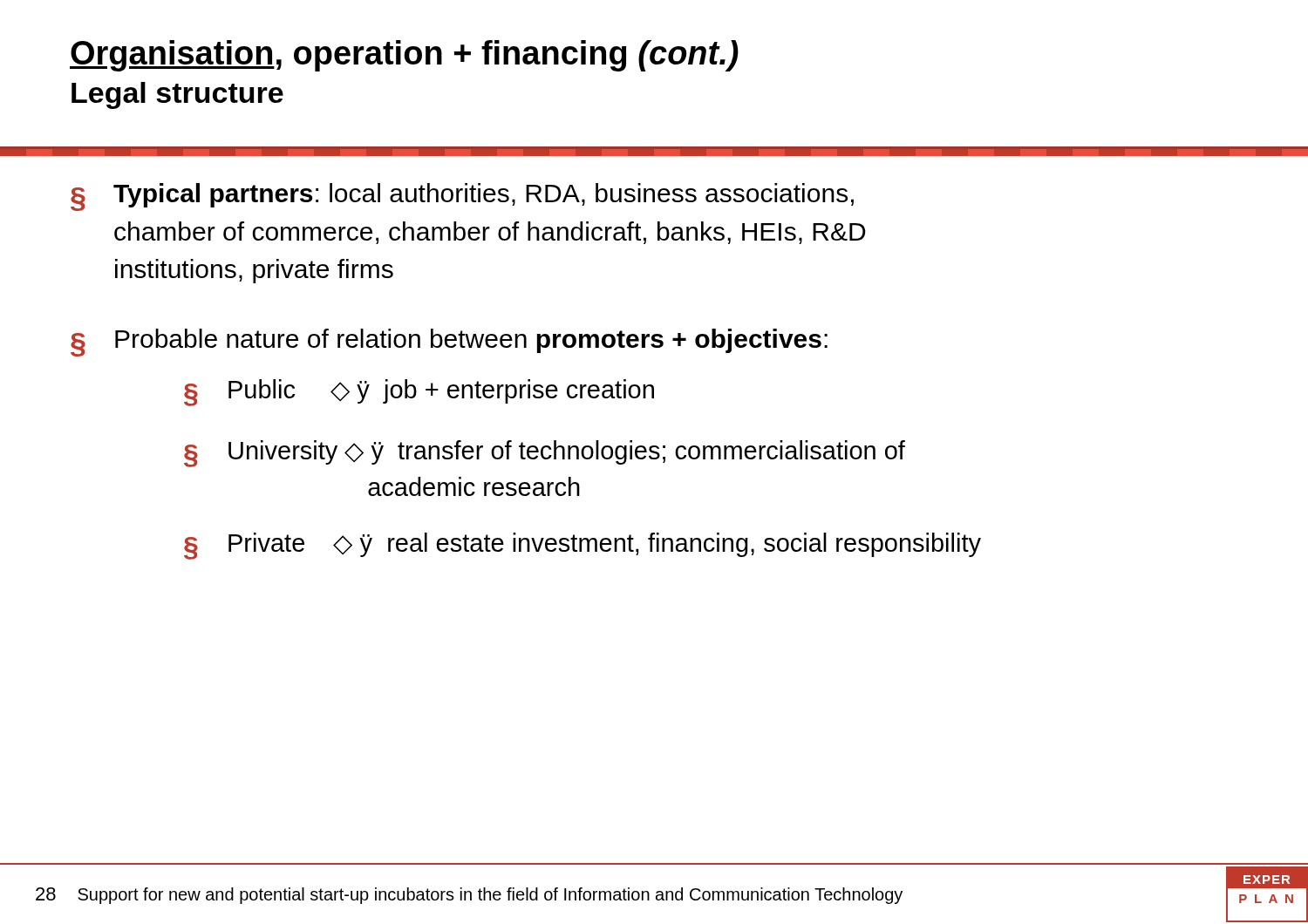1308x924 pixels.
Task: Find the list item that reads "§ Private ◇ ÿ real estate"
Action: point(582,546)
